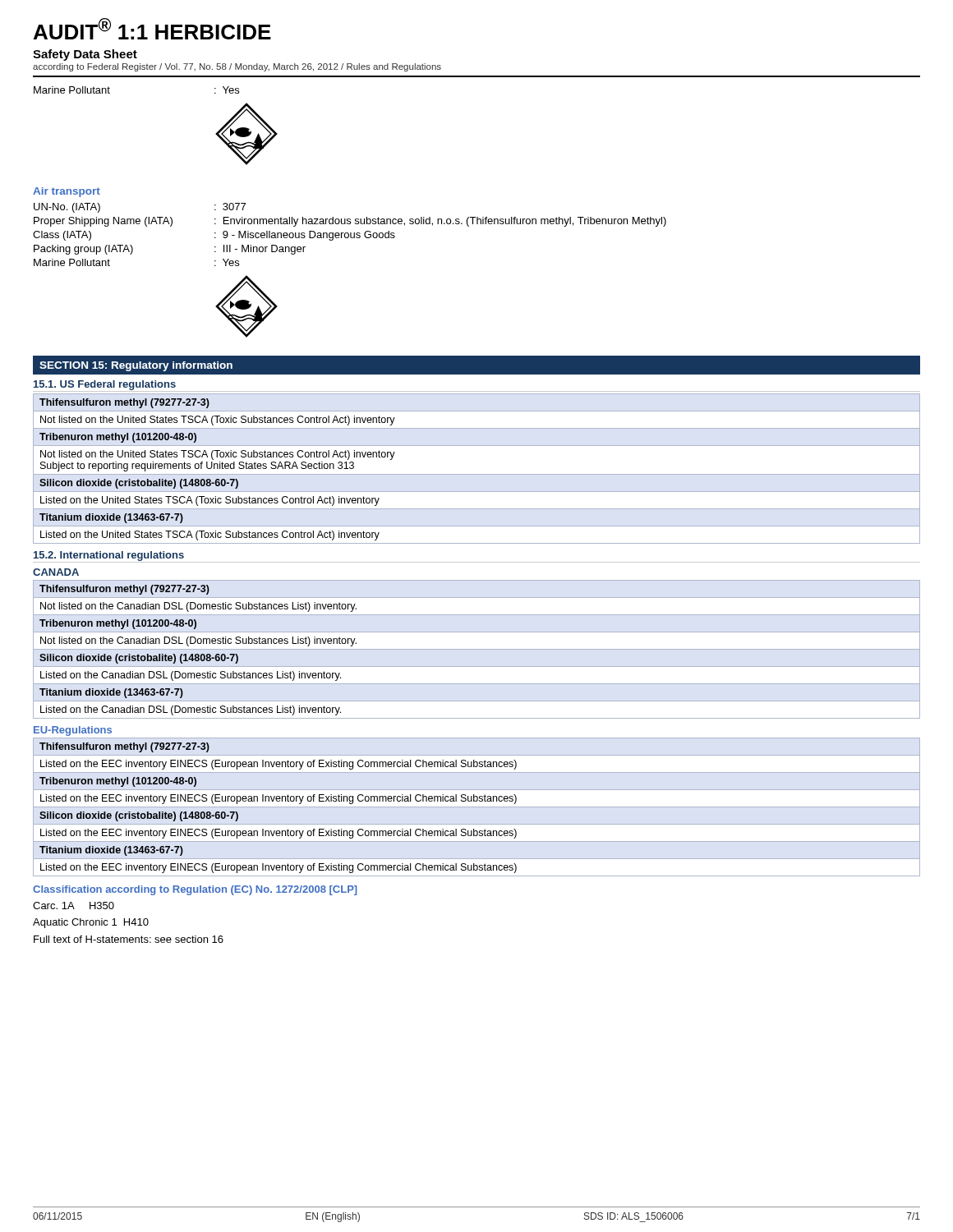Click on the section header that reads "15.1. US Federal regulations"
Image resolution: width=953 pixels, height=1232 pixels.
click(104, 384)
